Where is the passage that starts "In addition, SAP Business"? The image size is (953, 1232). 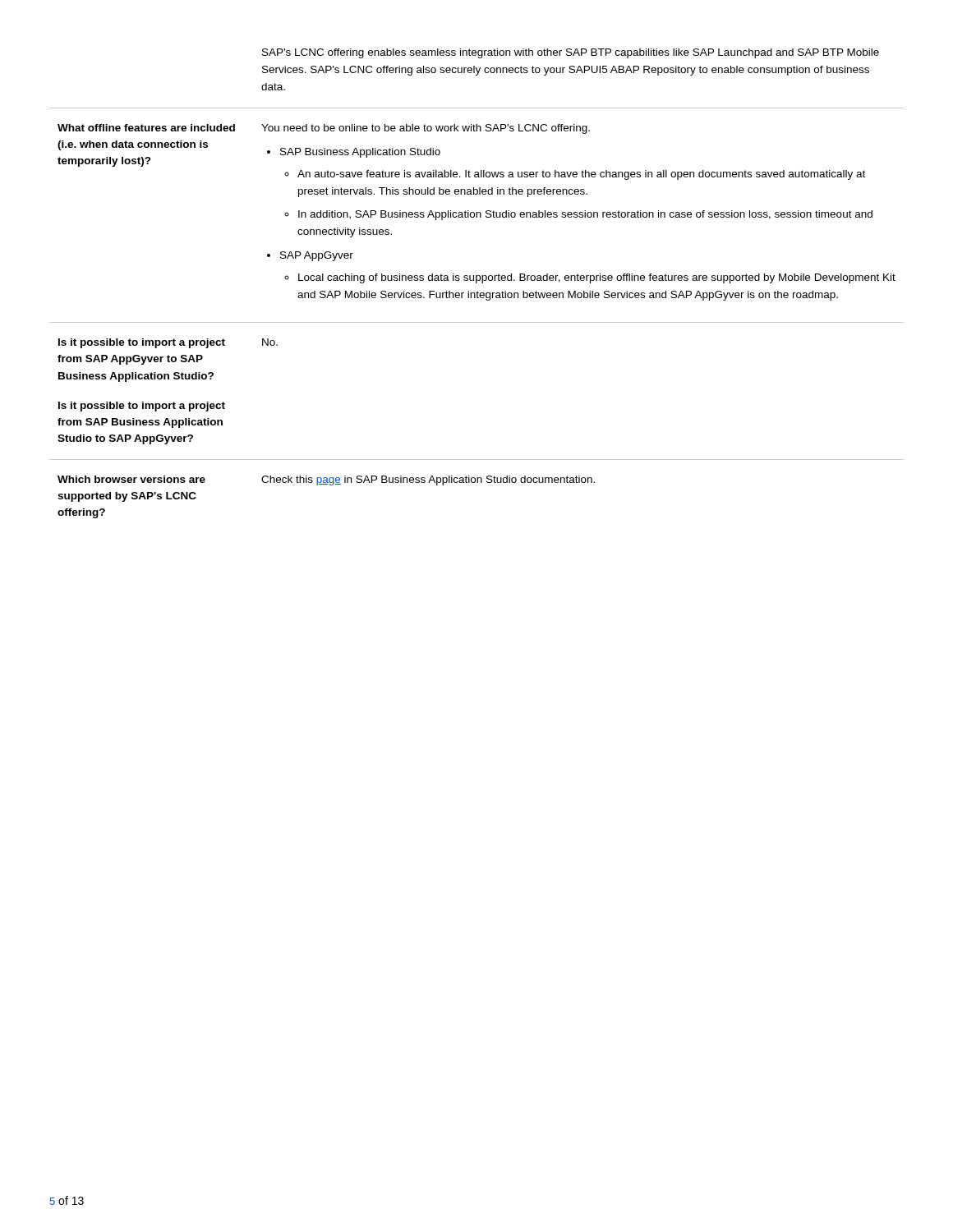[585, 223]
